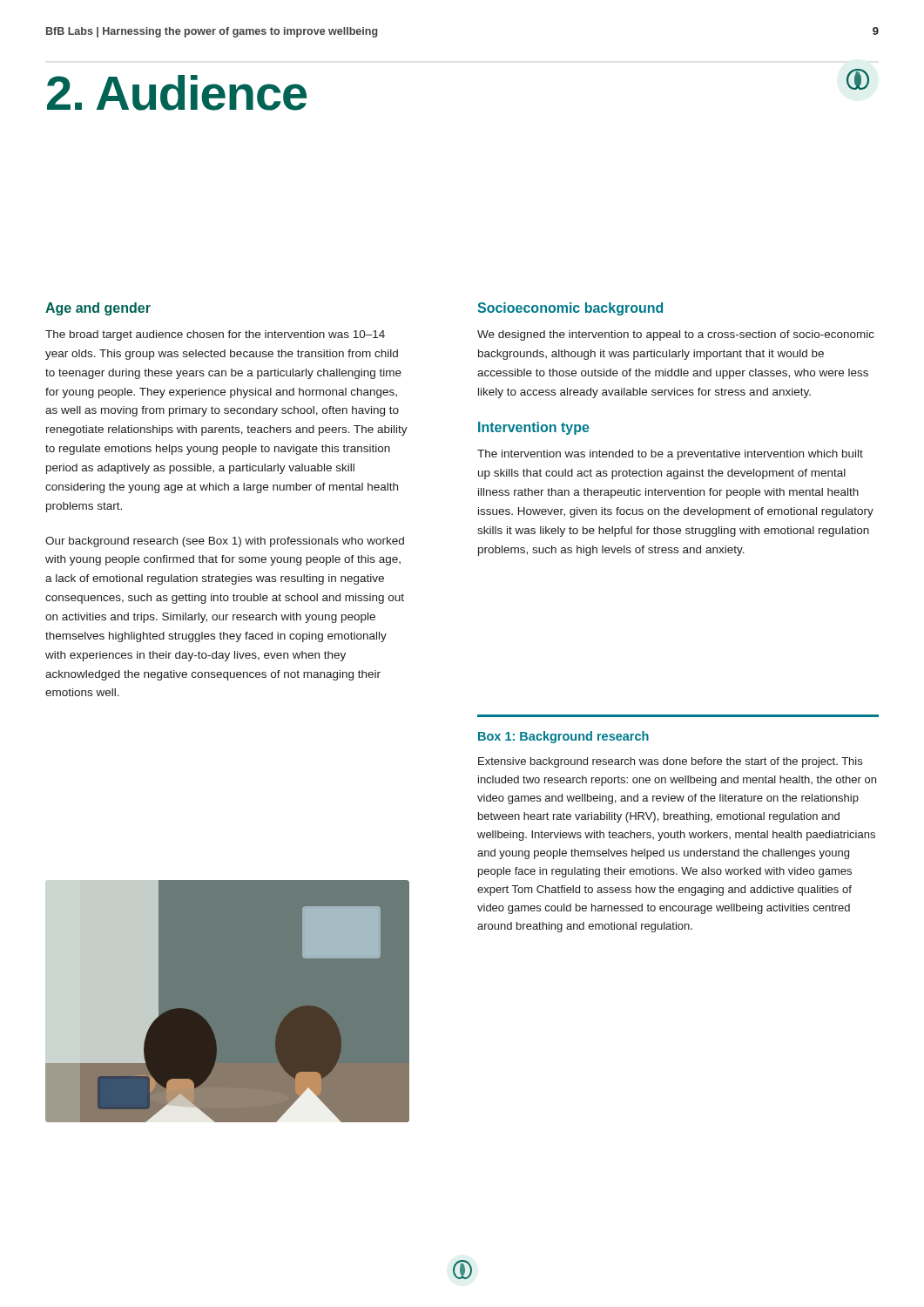Viewport: 924px width, 1307px height.
Task: Select the text starting "Box 1: Background research Extensive"
Action: (678, 832)
